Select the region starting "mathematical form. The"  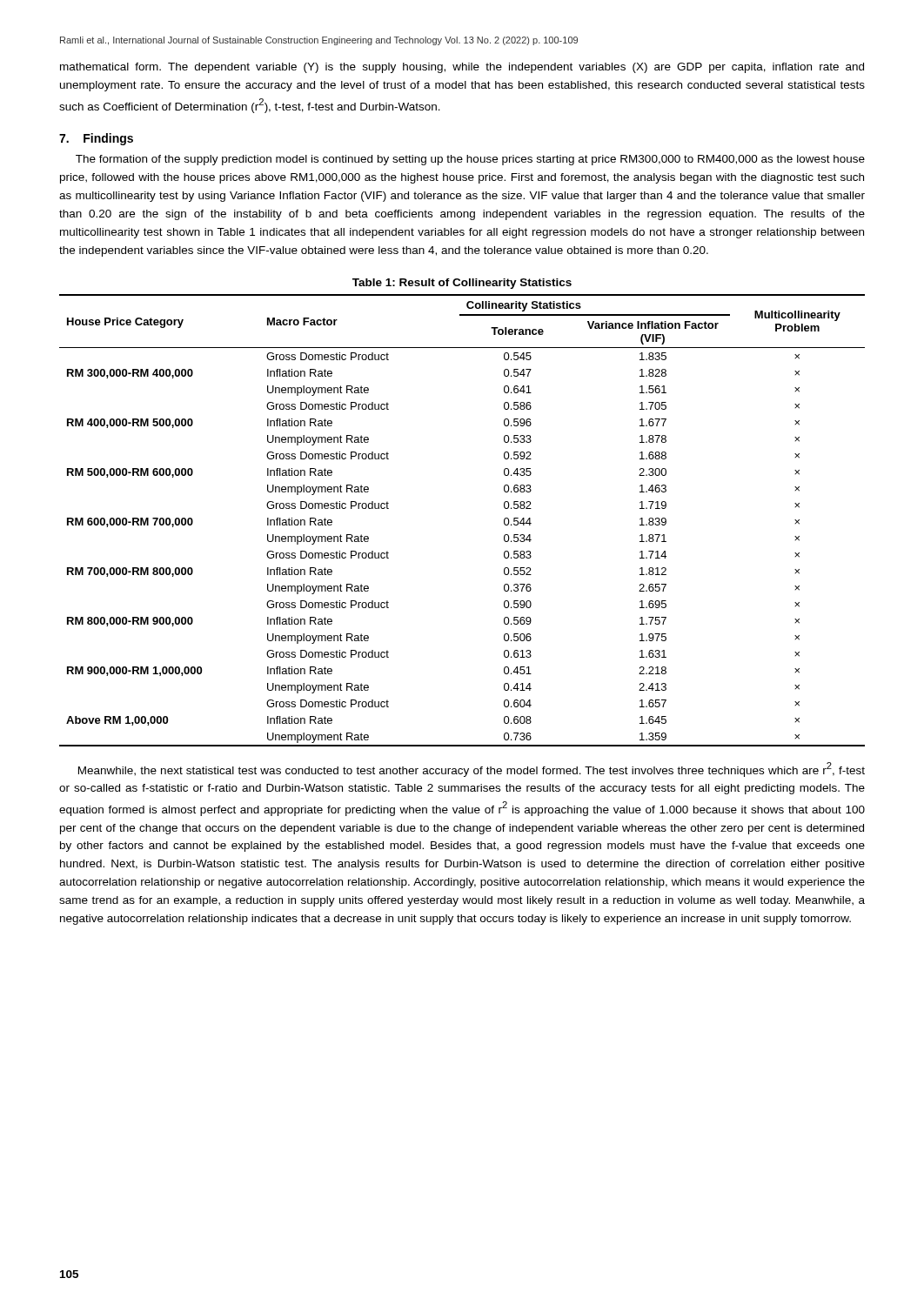click(x=462, y=86)
